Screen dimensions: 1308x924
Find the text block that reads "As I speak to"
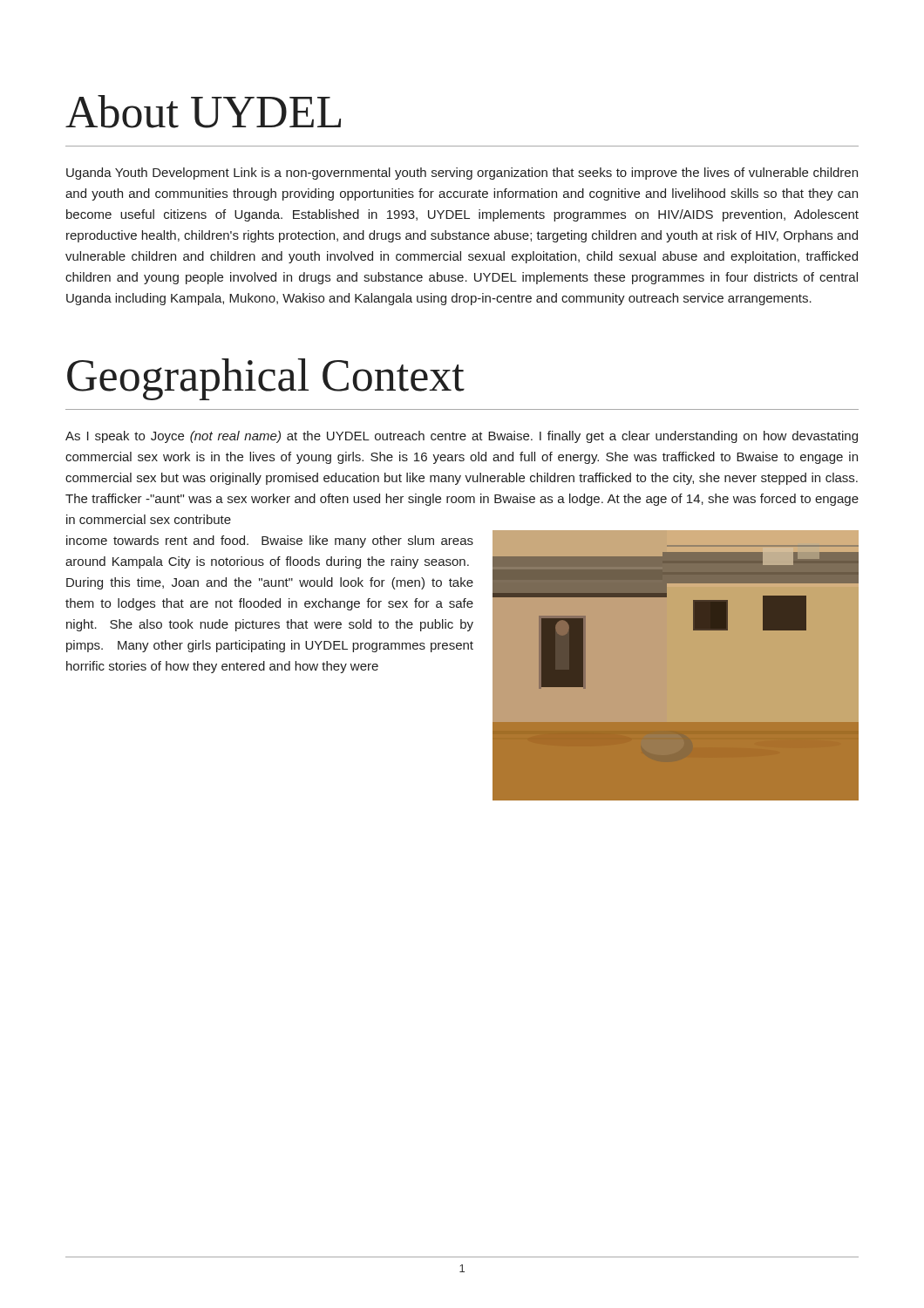[462, 478]
